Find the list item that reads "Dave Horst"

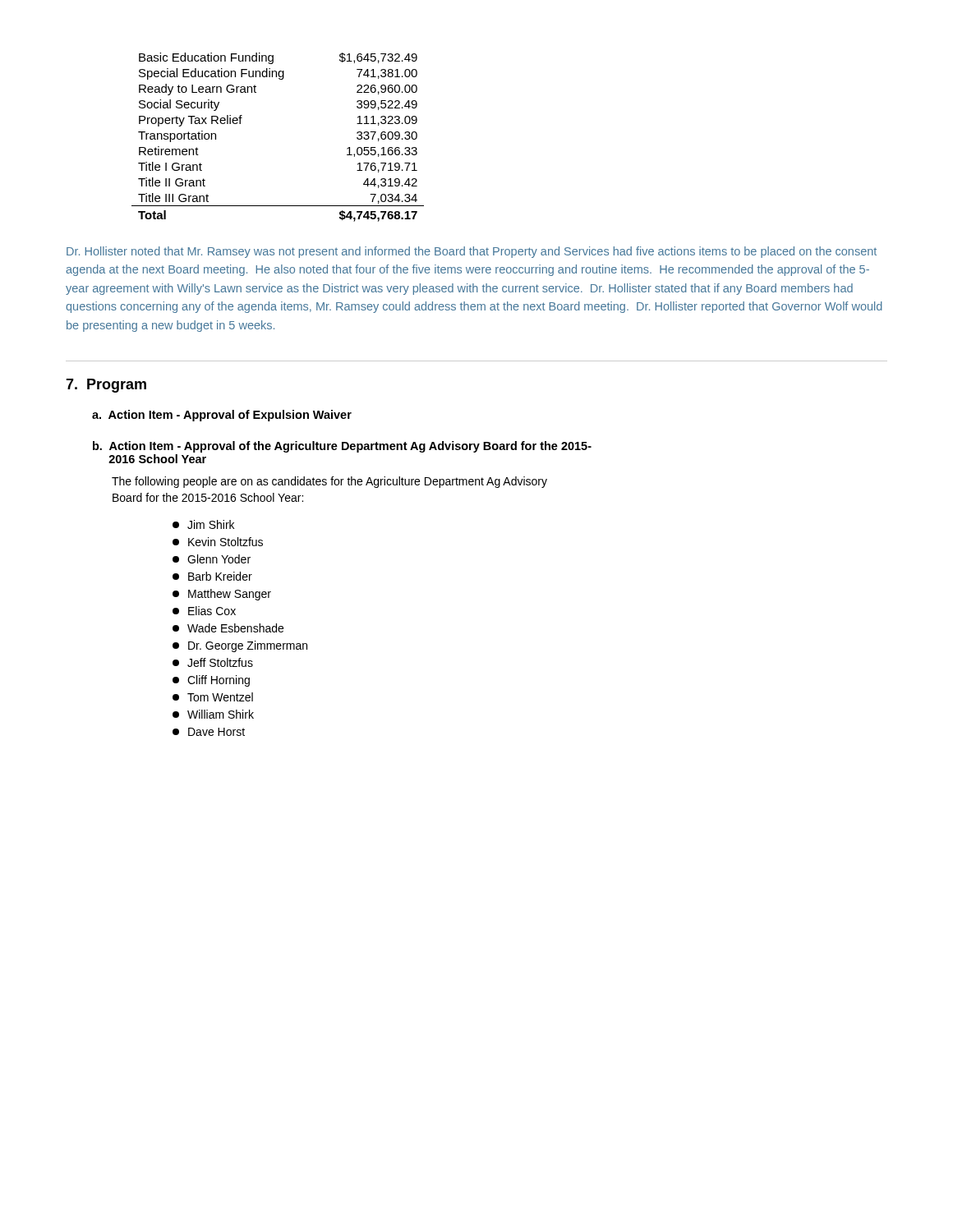point(209,731)
